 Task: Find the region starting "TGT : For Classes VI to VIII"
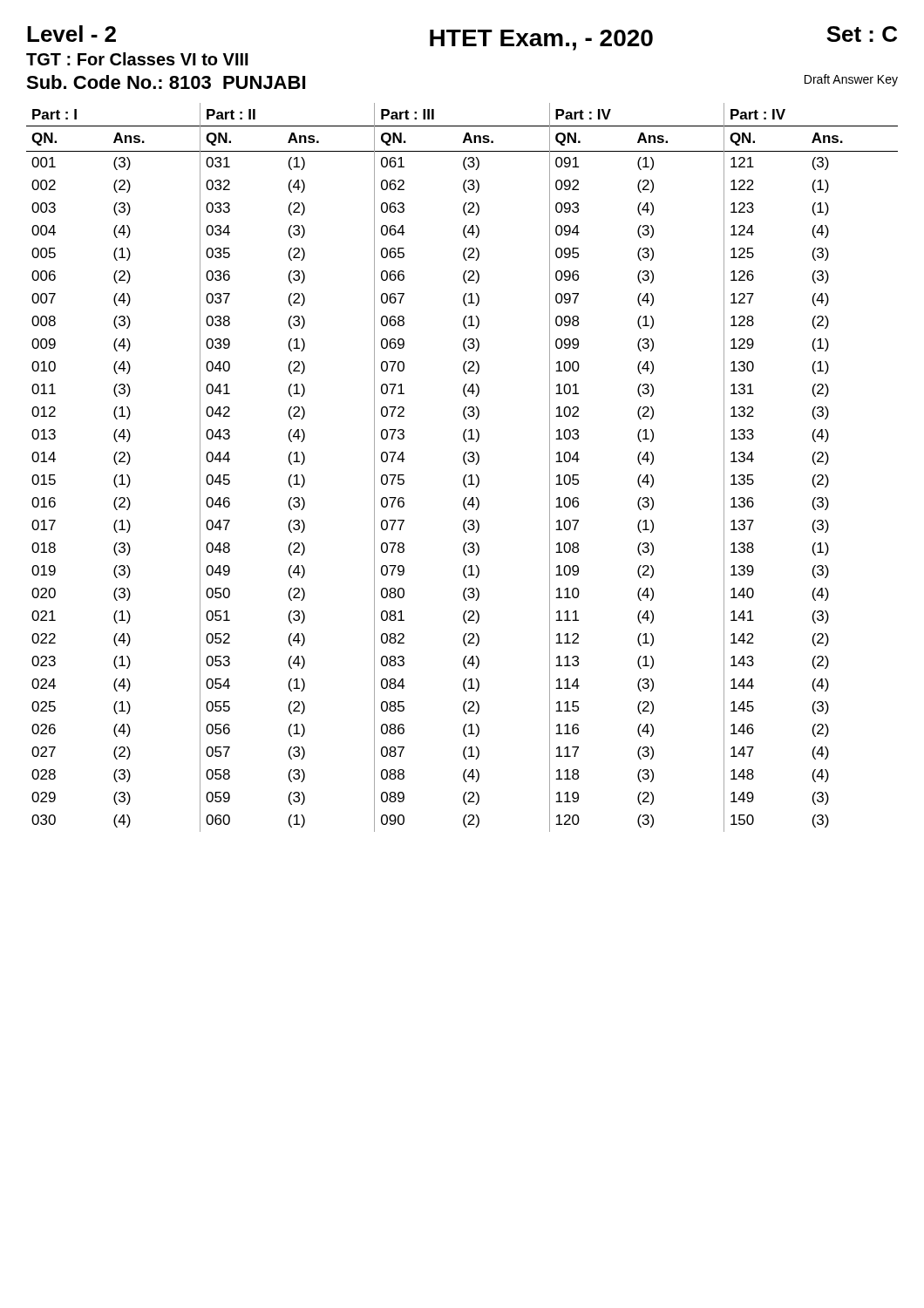(x=138, y=59)
